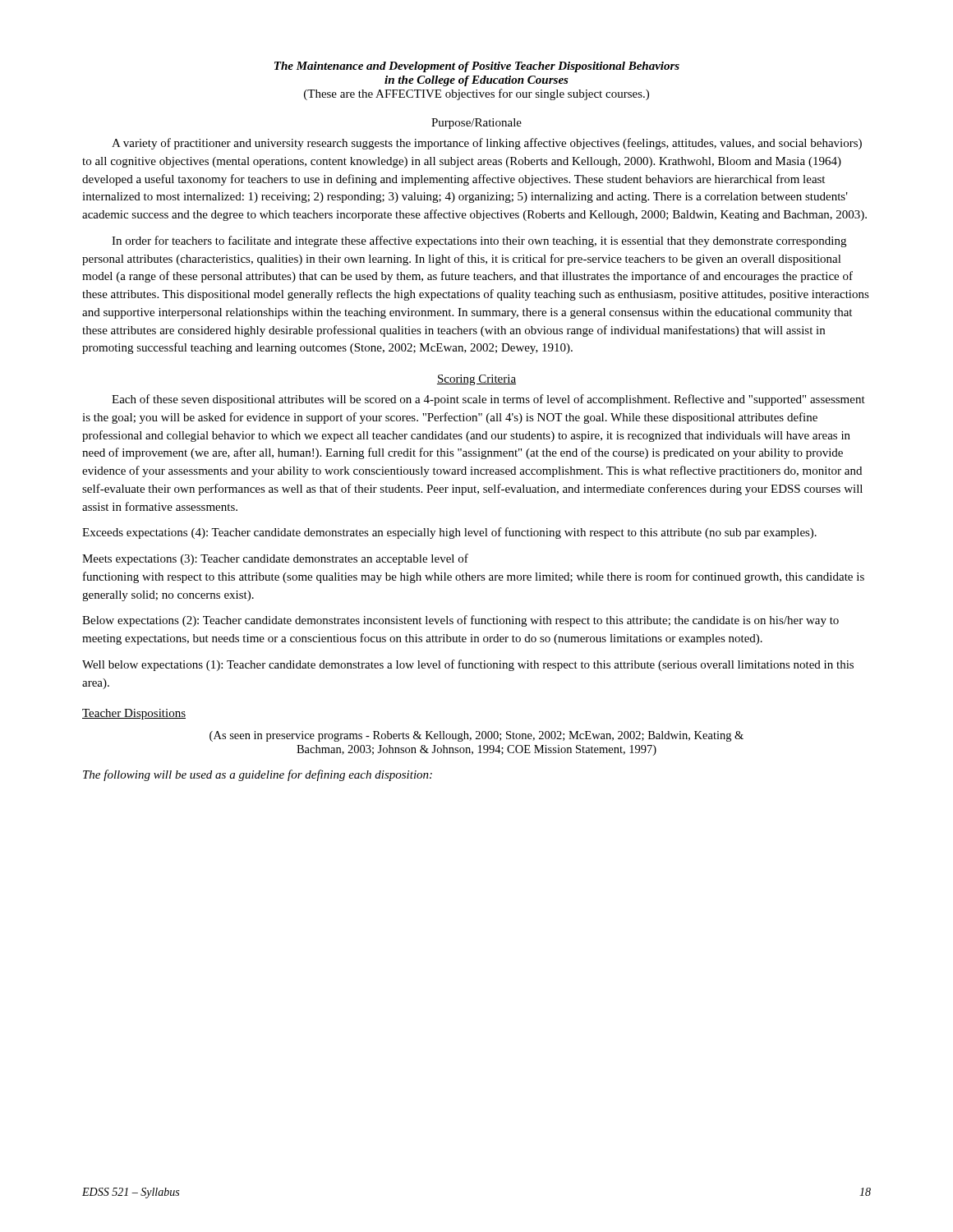Click on the section header that reads "Teacher Dispositions"
953x1232 pixels.
(134, 713)
